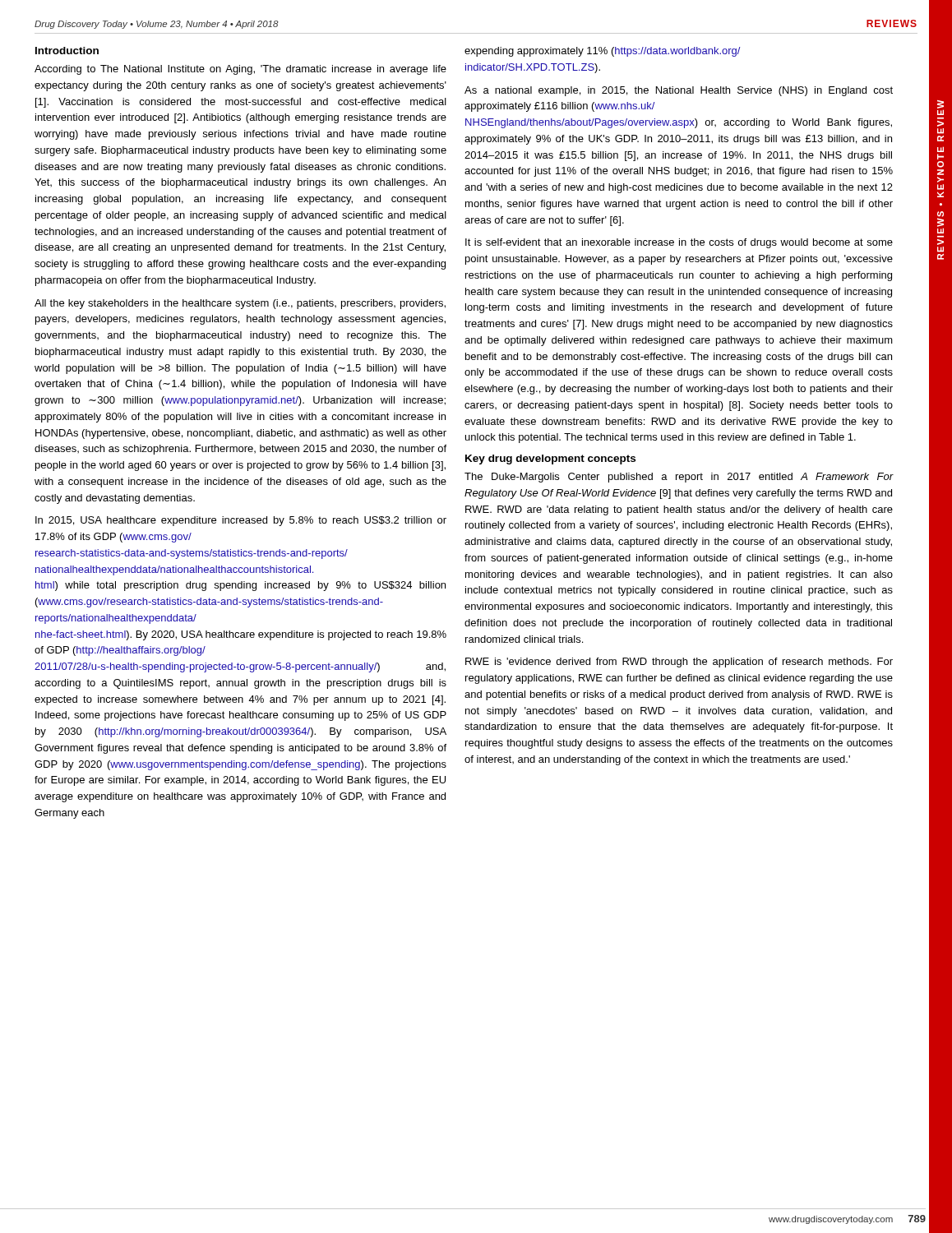Find the section header with the text "Key drug development concepts"
Screen dimensions: 1233x952
(x=550, y=458)
